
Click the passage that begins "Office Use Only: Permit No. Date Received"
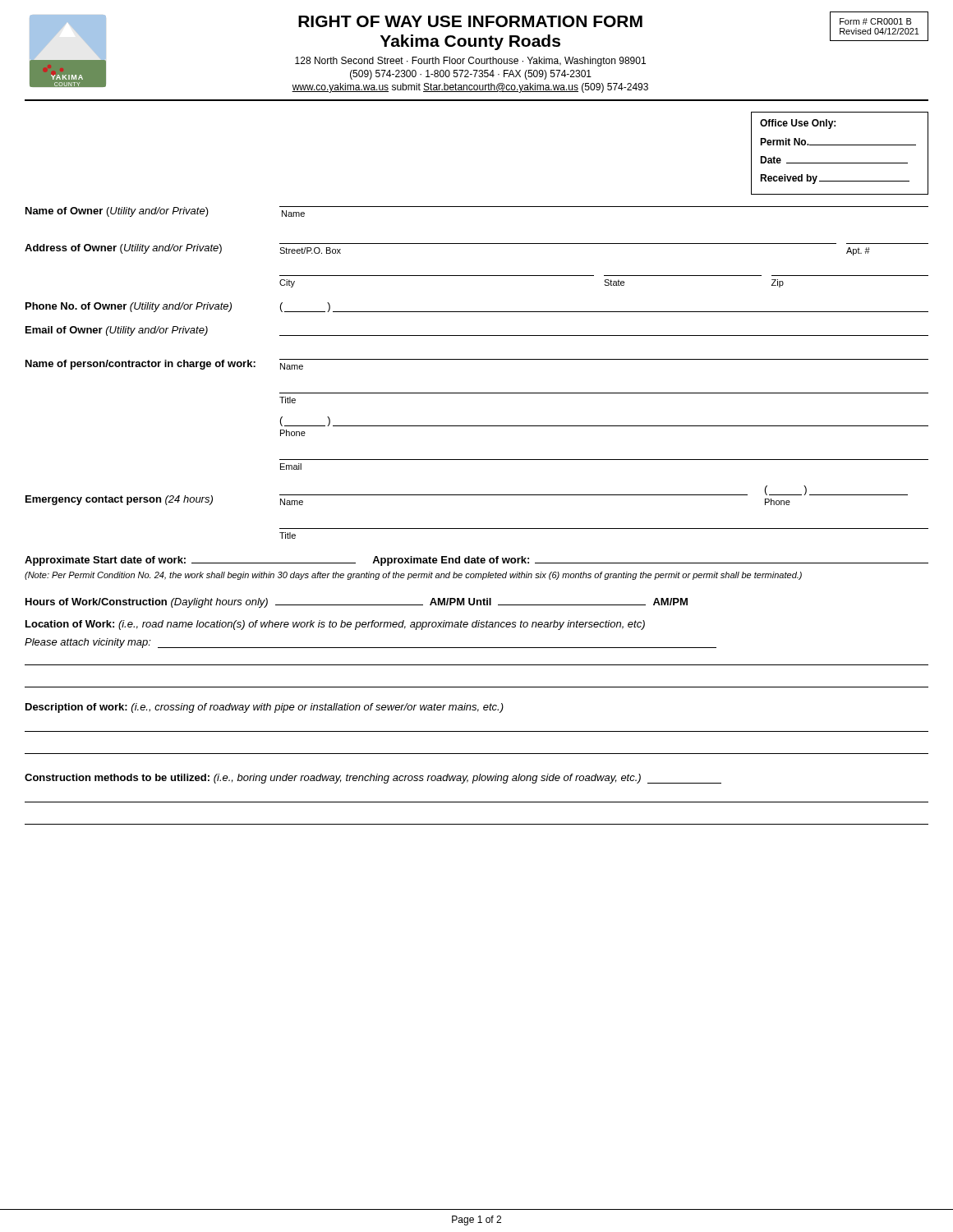coord(838,151)
